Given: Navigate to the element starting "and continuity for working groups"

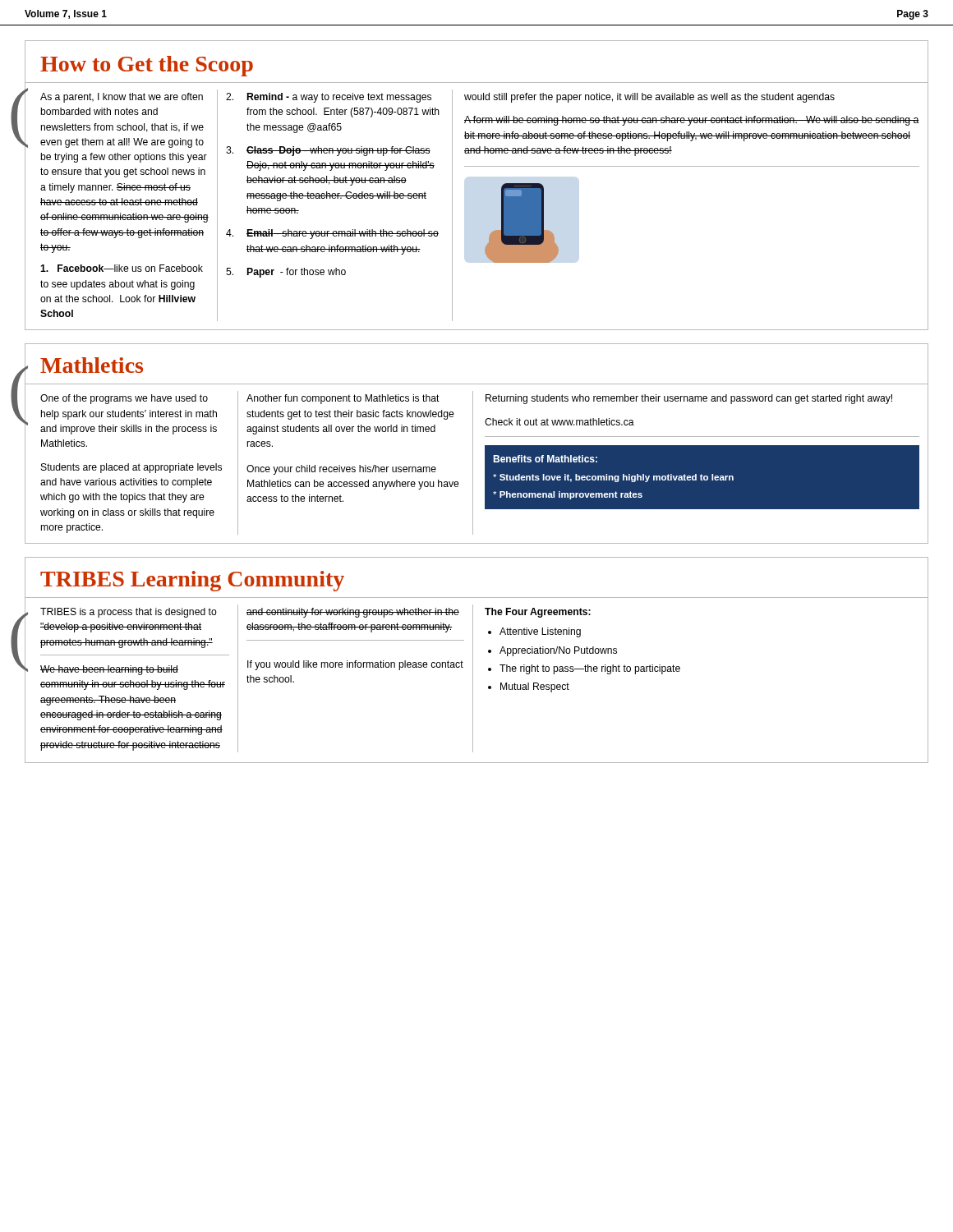Looking at the screenshot, I should coord(353,620).
